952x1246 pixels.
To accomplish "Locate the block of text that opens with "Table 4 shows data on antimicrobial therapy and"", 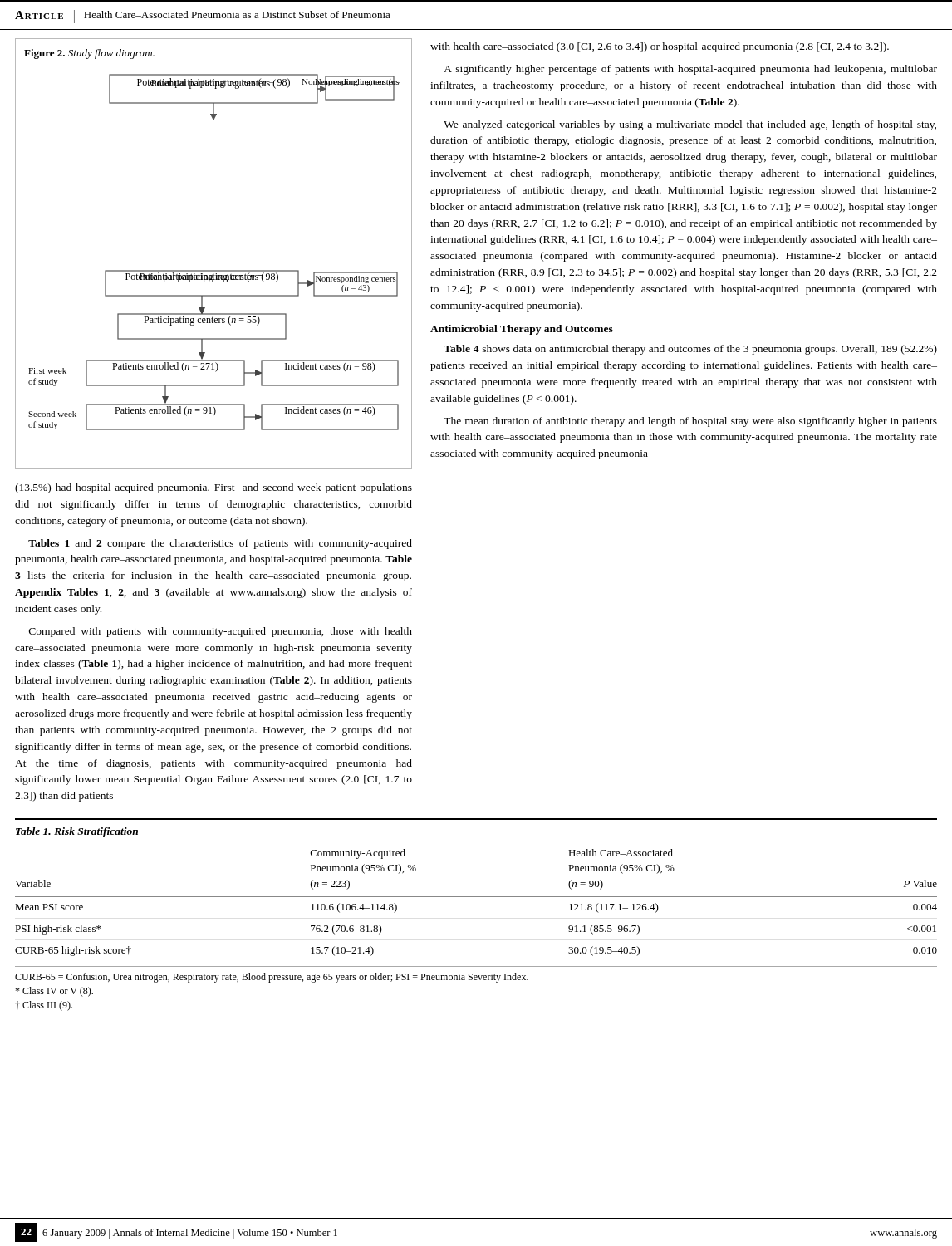I will point(690,350).
